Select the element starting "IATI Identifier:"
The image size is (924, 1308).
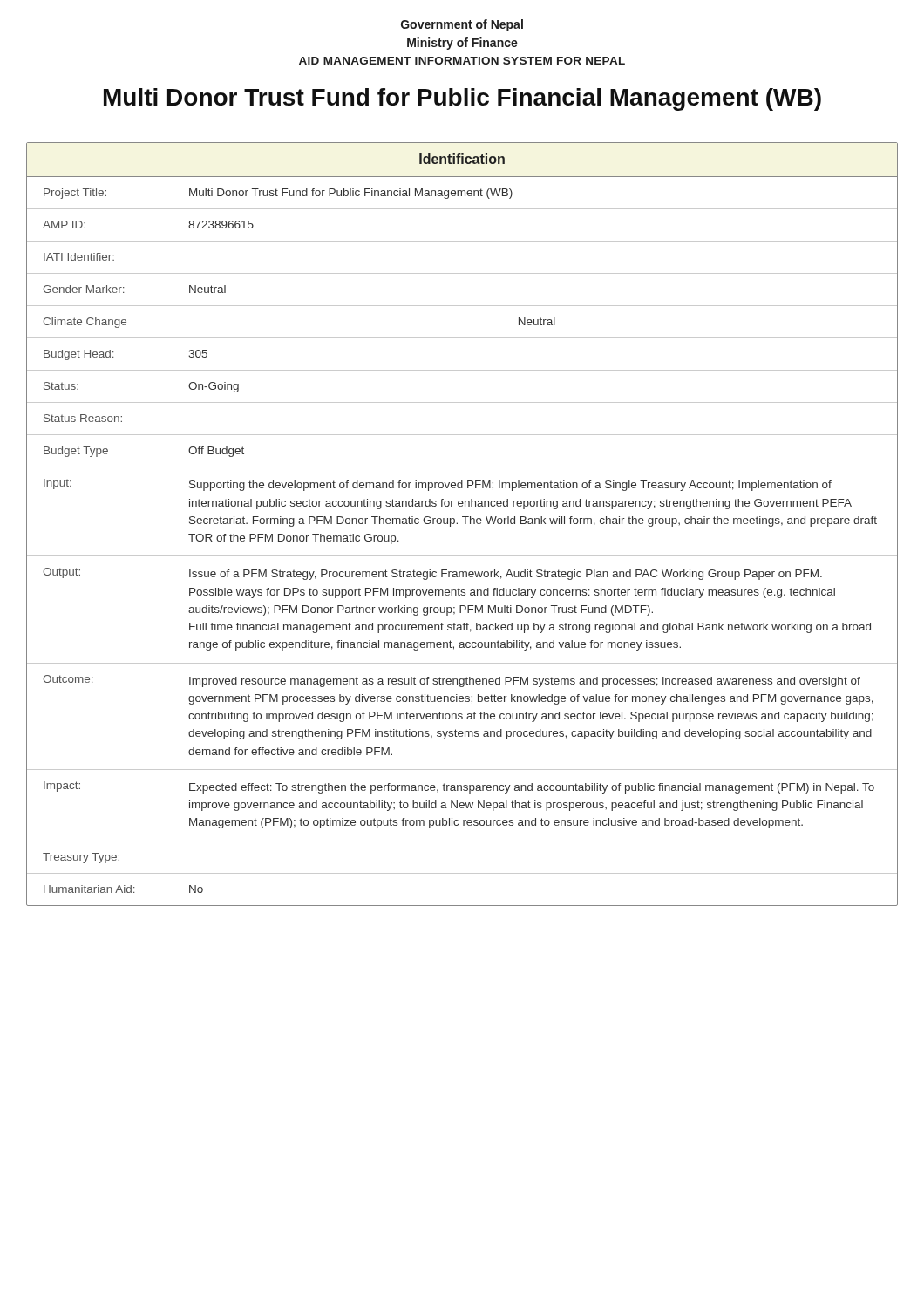point(462,257)
